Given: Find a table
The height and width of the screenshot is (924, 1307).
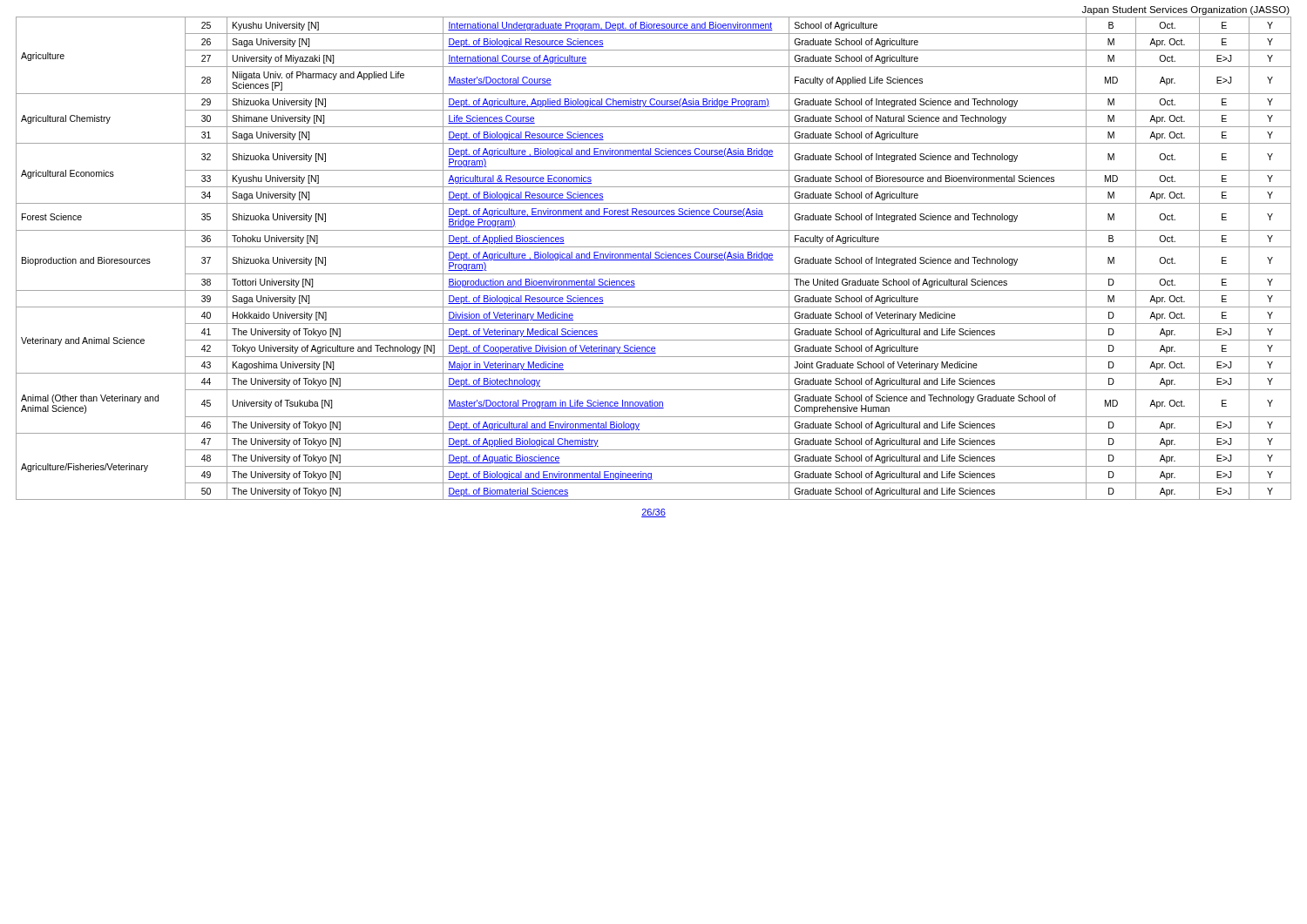Looking at the screenshot, I should (x=654, y=258).
